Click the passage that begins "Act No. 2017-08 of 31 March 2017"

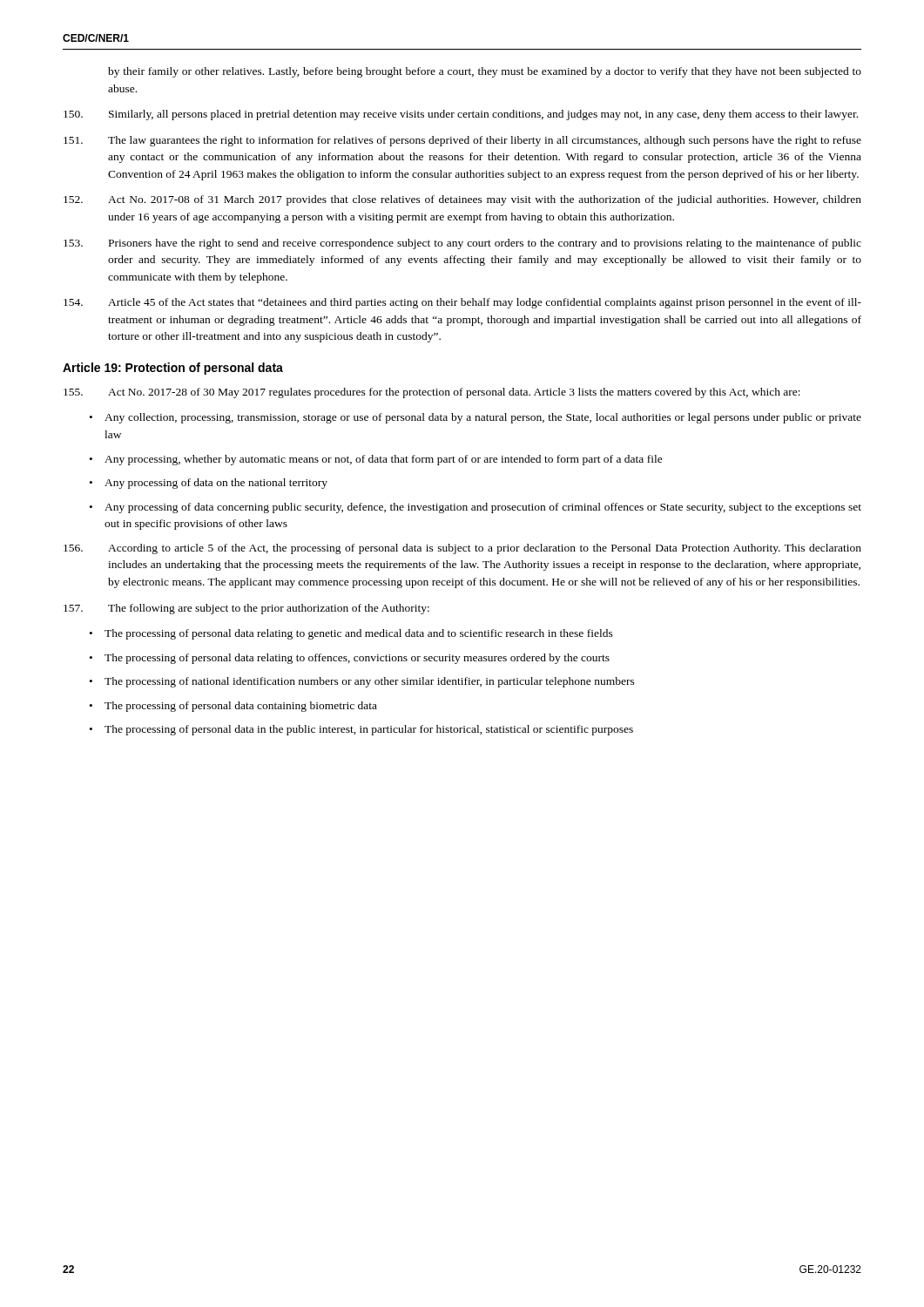[462, 208]
